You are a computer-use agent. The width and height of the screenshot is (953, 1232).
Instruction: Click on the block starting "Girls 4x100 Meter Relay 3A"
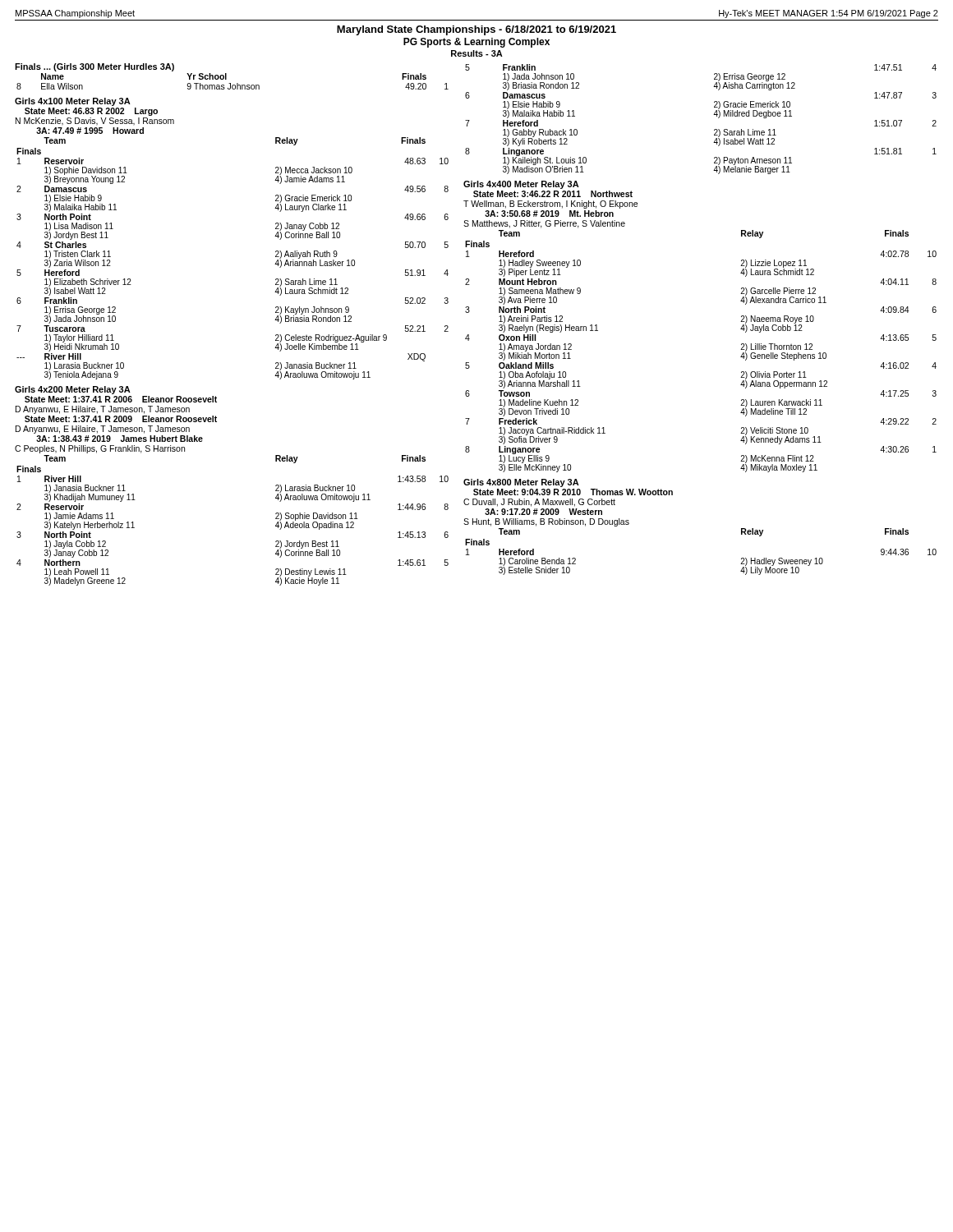[73, 101]
